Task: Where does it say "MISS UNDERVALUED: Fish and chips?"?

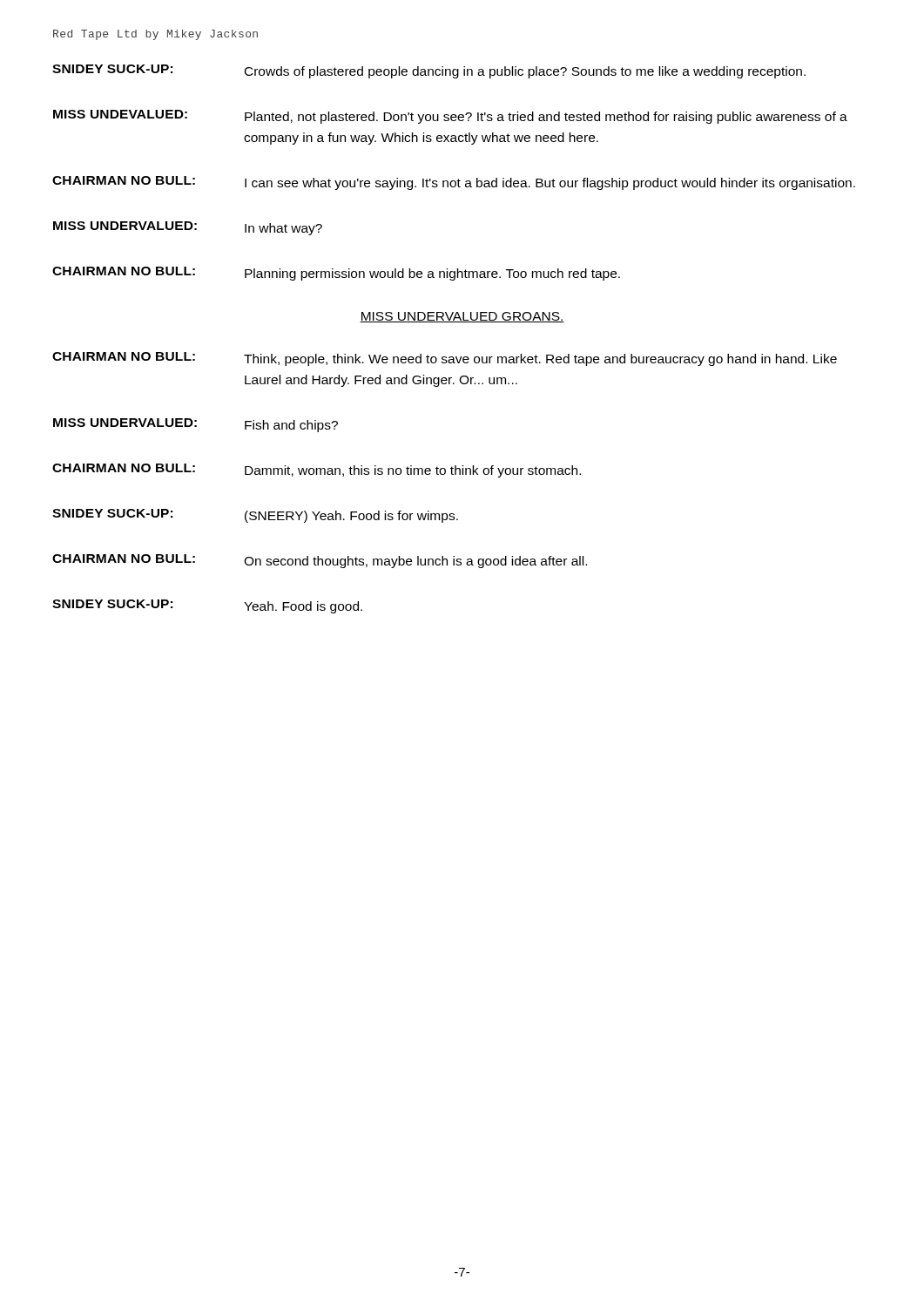Action: click(x=196, y=425)
